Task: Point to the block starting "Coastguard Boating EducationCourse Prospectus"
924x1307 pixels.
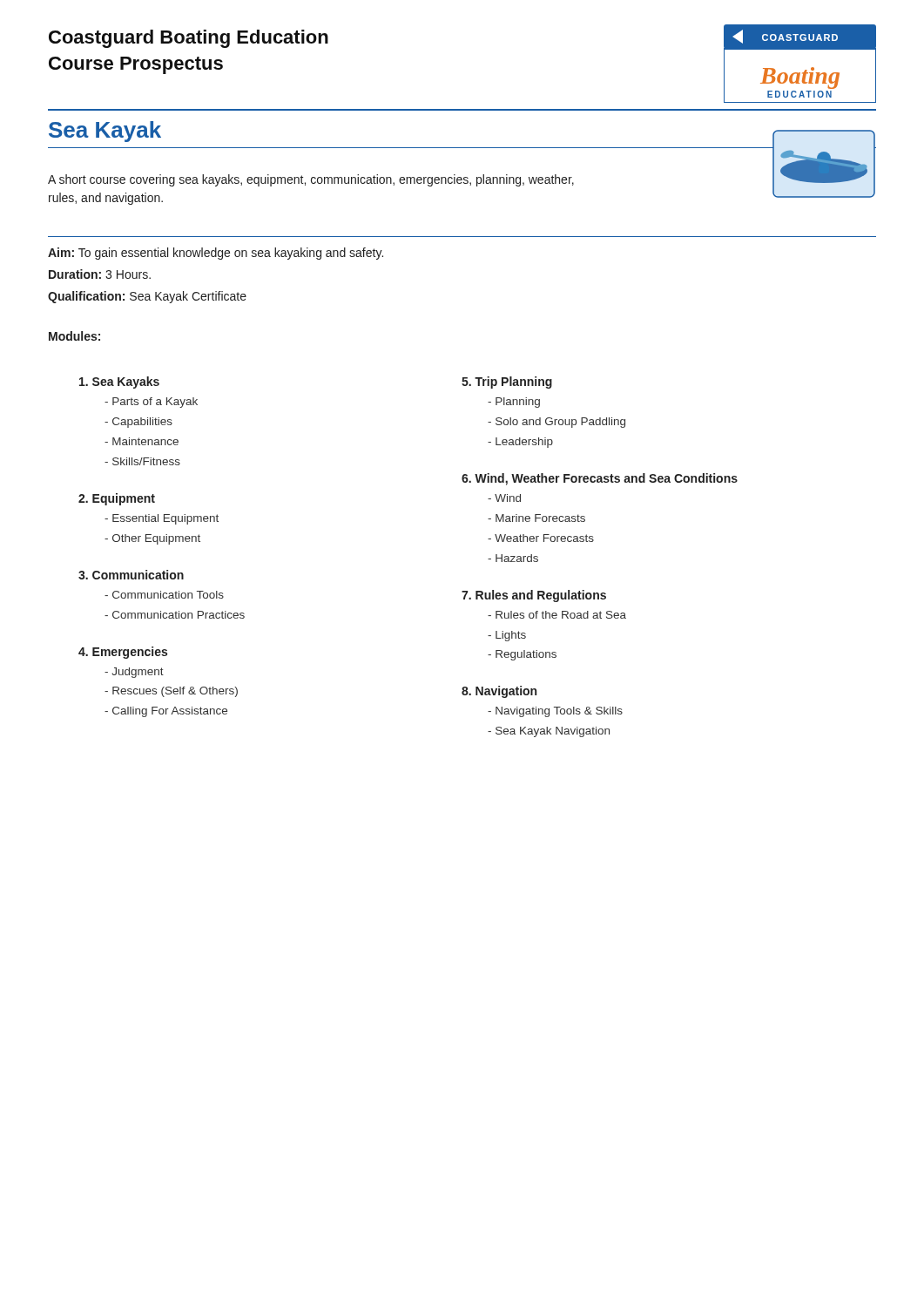Action: click(188, 50)
